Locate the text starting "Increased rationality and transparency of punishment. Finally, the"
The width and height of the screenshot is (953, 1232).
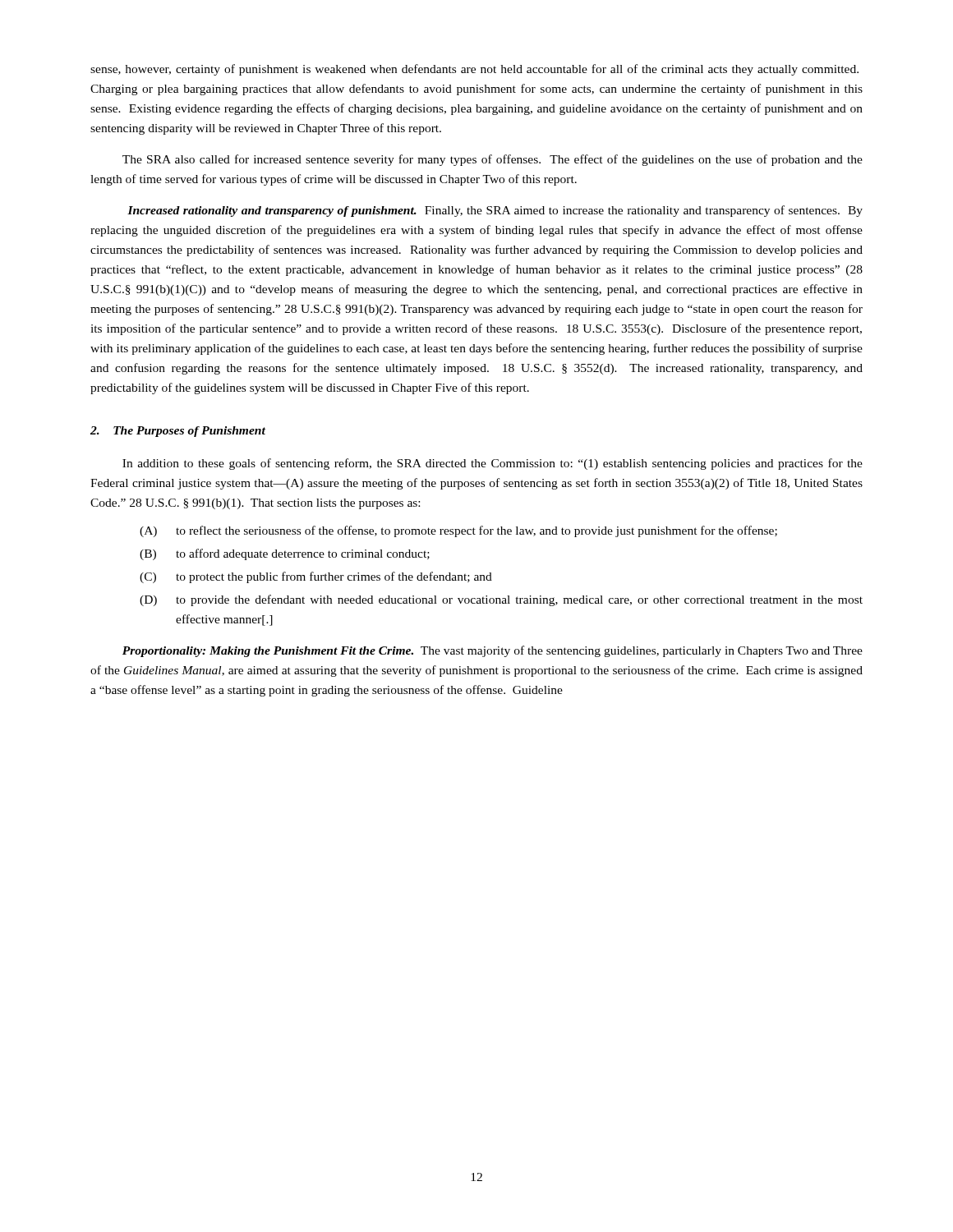[x=476, y=299]
